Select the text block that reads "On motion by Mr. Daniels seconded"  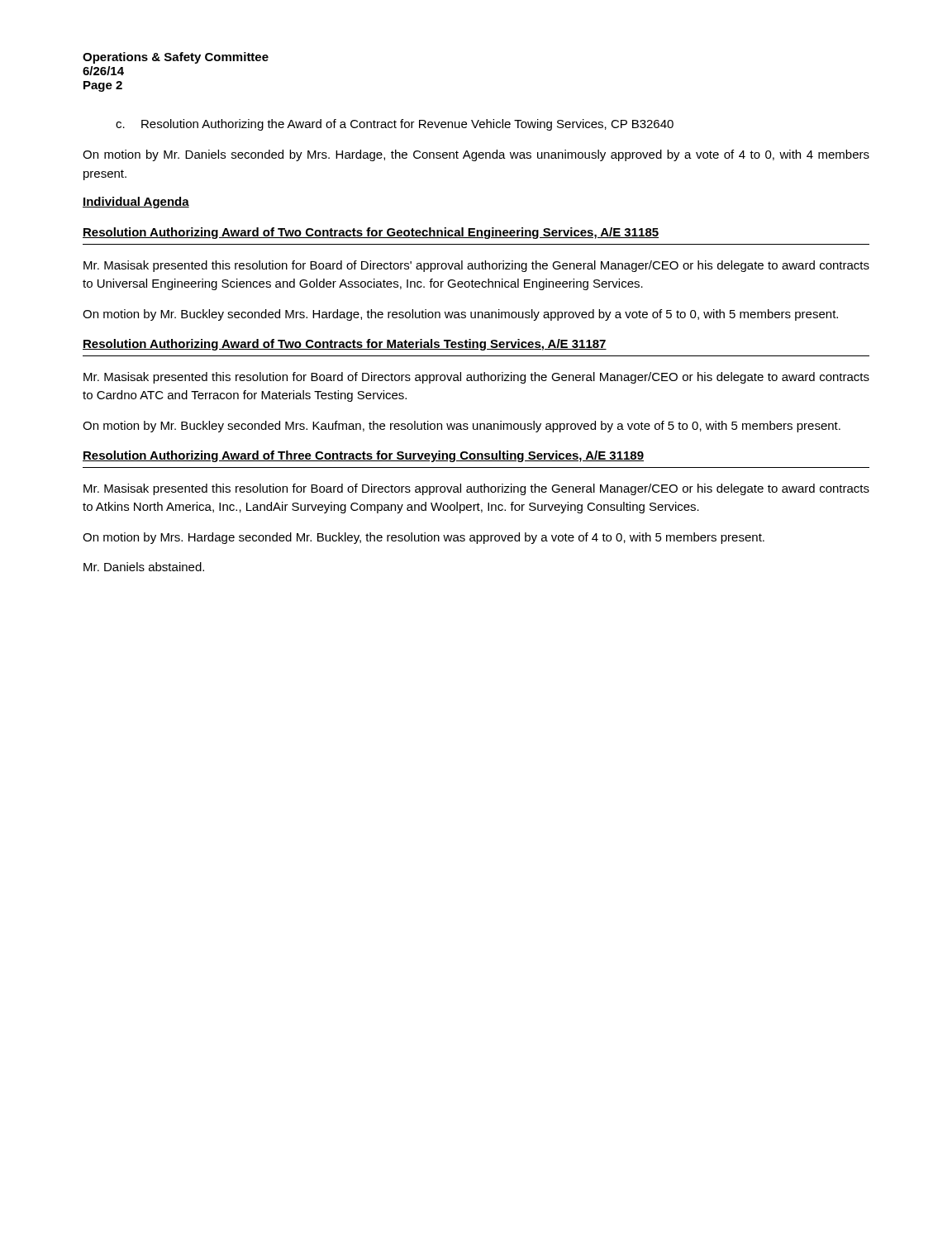(x=476, y=163)
